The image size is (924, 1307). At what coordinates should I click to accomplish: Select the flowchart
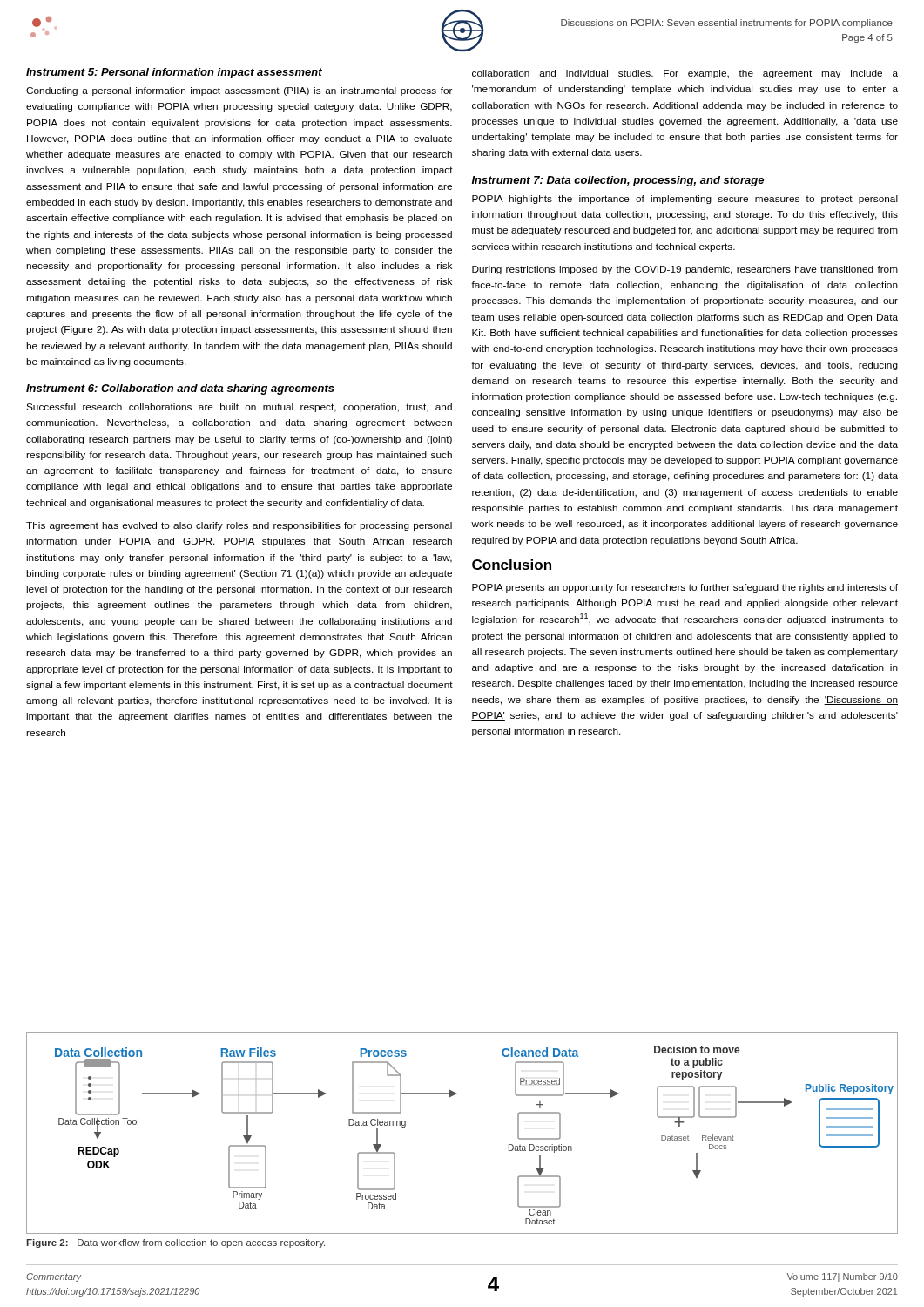point(462,1133)
